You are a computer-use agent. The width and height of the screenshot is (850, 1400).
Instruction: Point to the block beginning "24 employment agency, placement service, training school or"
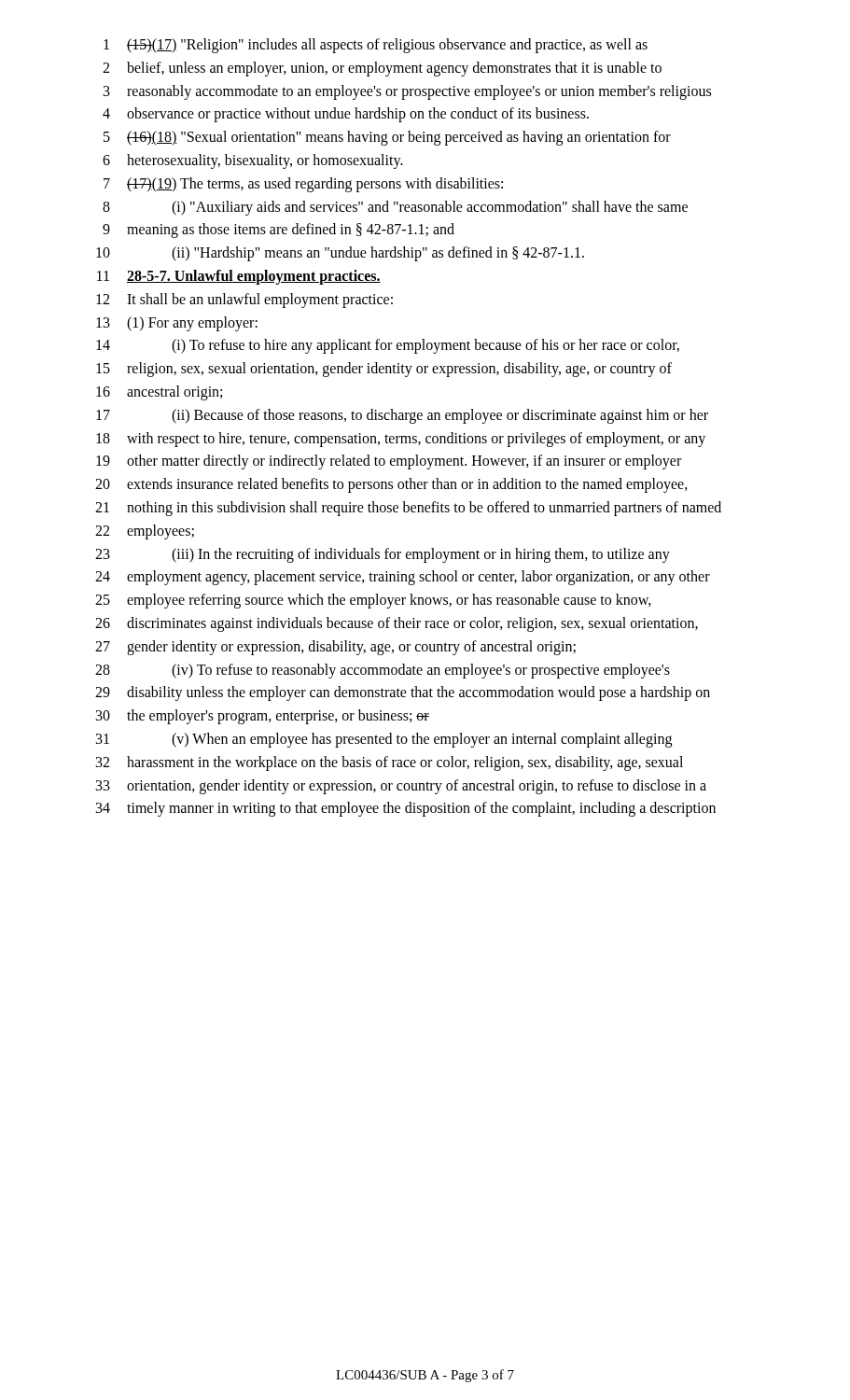(x=429, y=578)
